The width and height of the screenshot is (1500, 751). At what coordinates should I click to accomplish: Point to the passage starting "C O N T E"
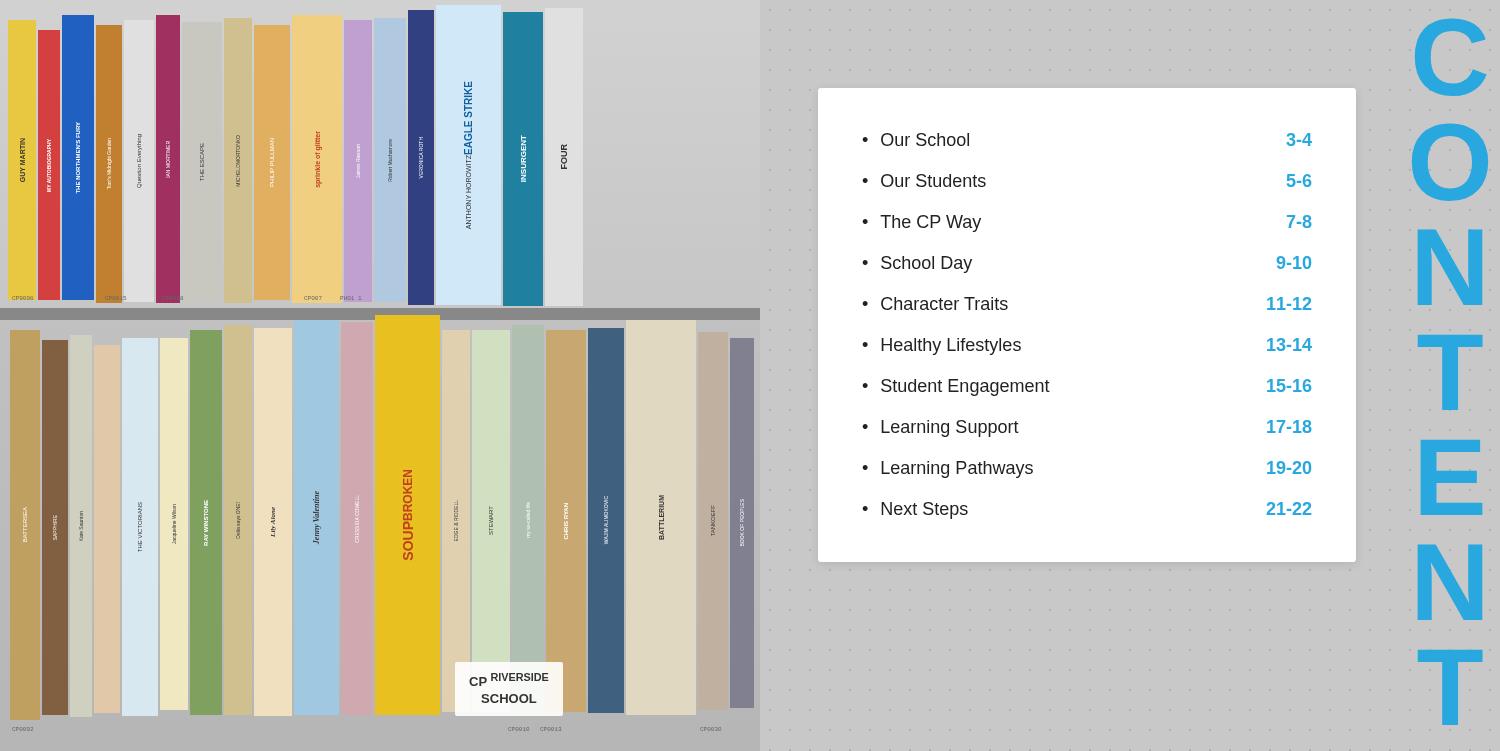tap(1450, 376)
